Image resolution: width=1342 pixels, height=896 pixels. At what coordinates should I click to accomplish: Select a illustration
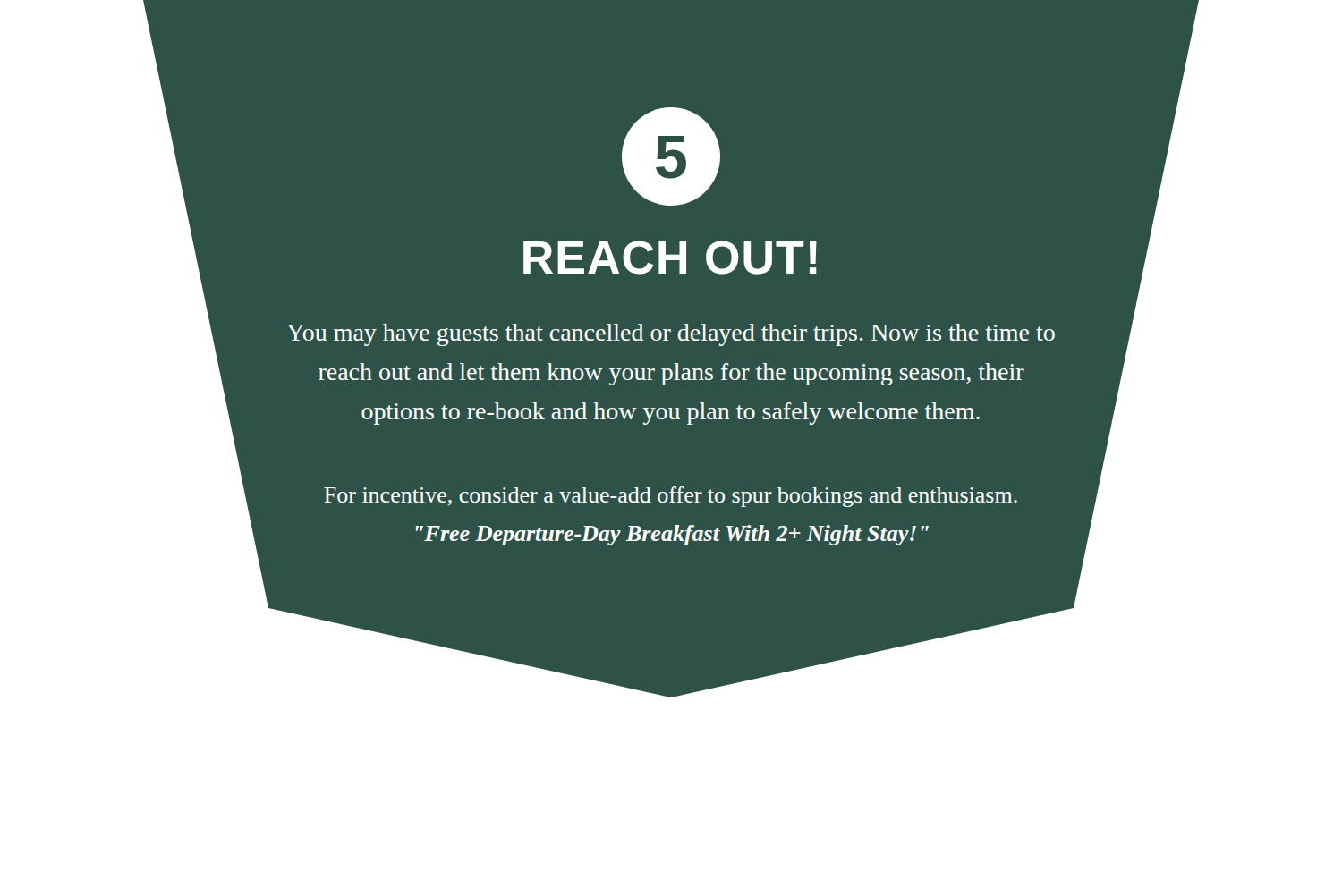point(671,448)
